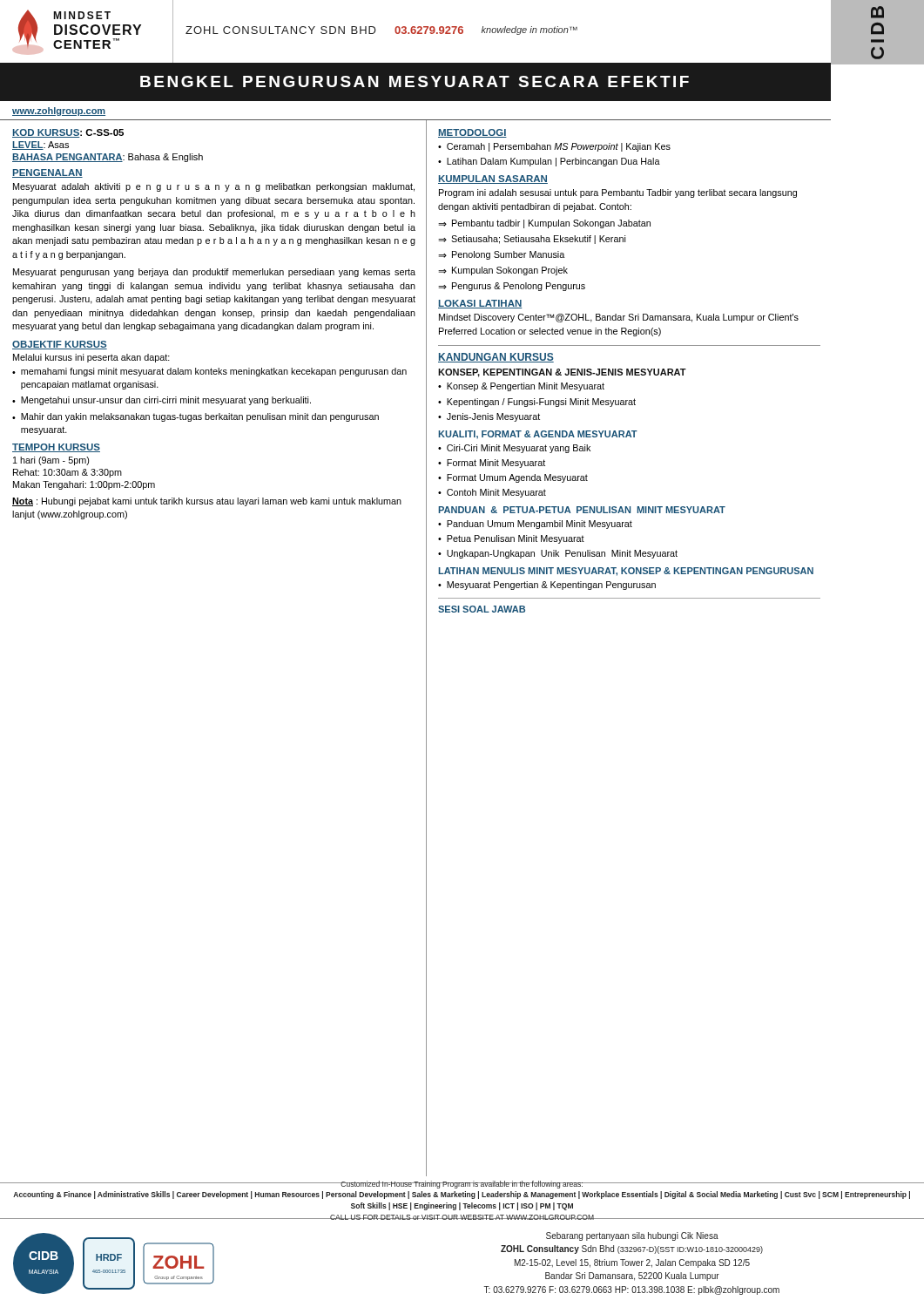Point to the element starting "⇒Kumpulan Sokongan Projek"
This screenshot has width=924, height=1307.
(x=503, y=271)
